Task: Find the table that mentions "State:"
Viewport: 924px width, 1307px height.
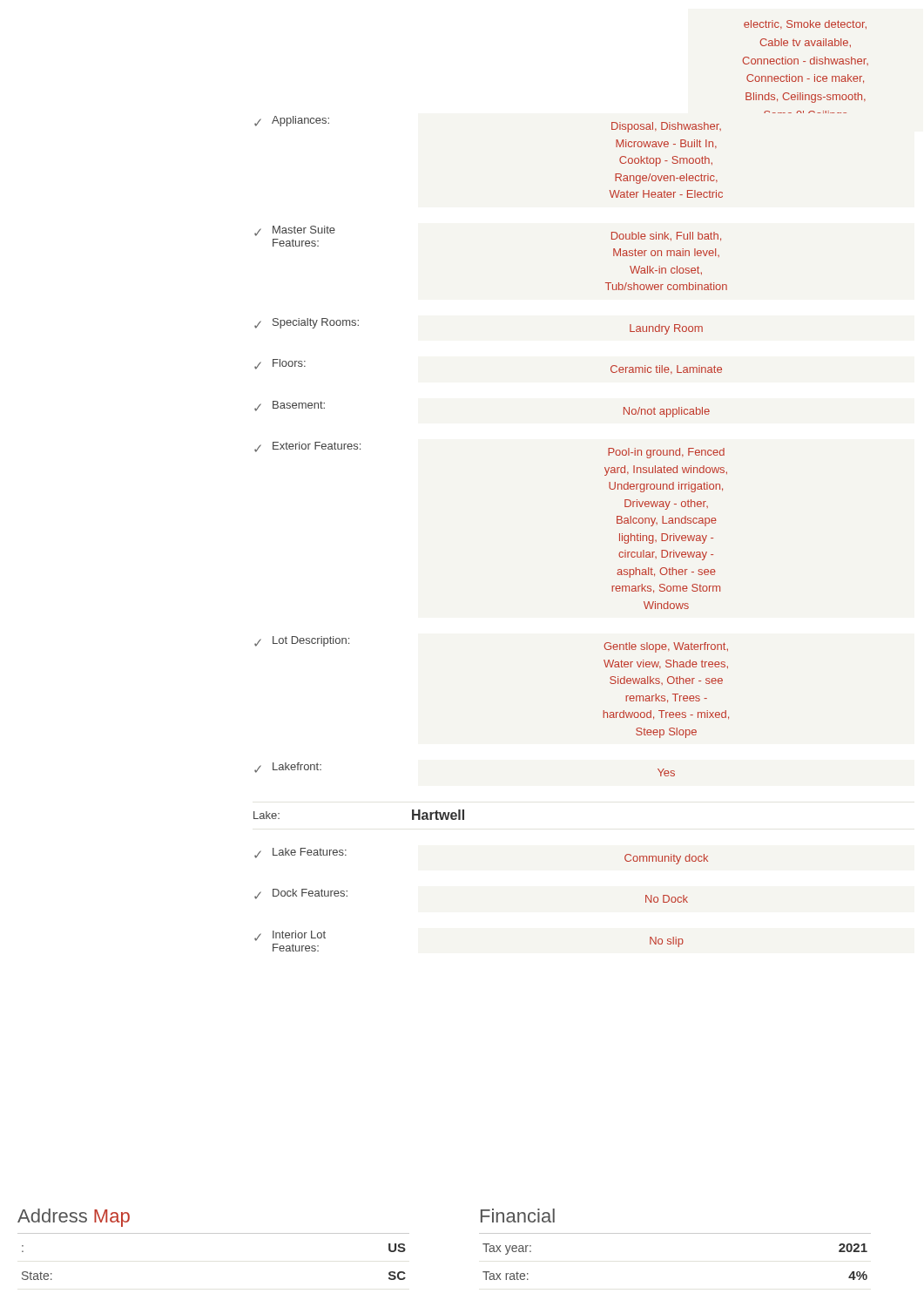Action: click(x=213, y=1262)
